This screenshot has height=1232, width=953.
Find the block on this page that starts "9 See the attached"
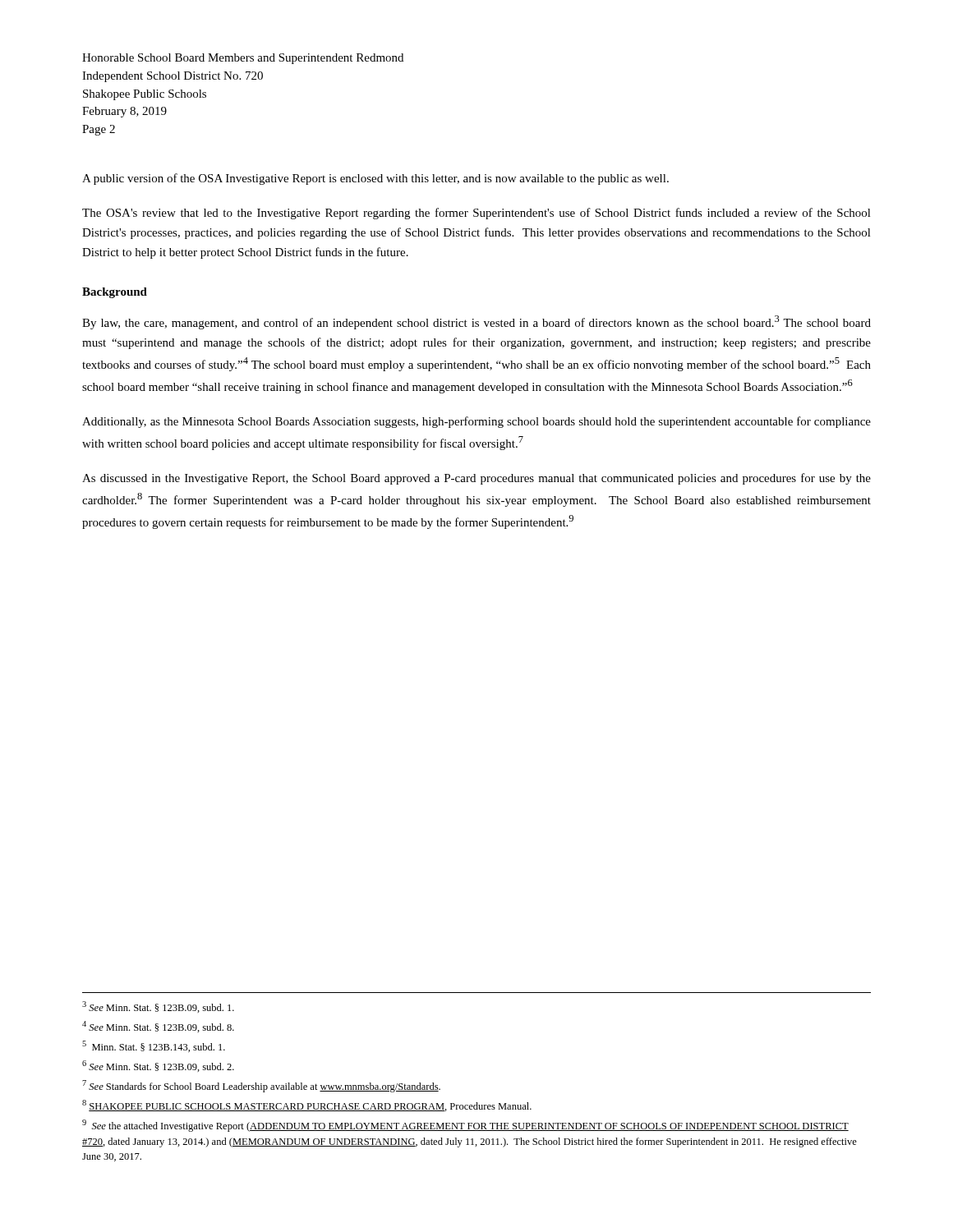[x=469, y=1140]
